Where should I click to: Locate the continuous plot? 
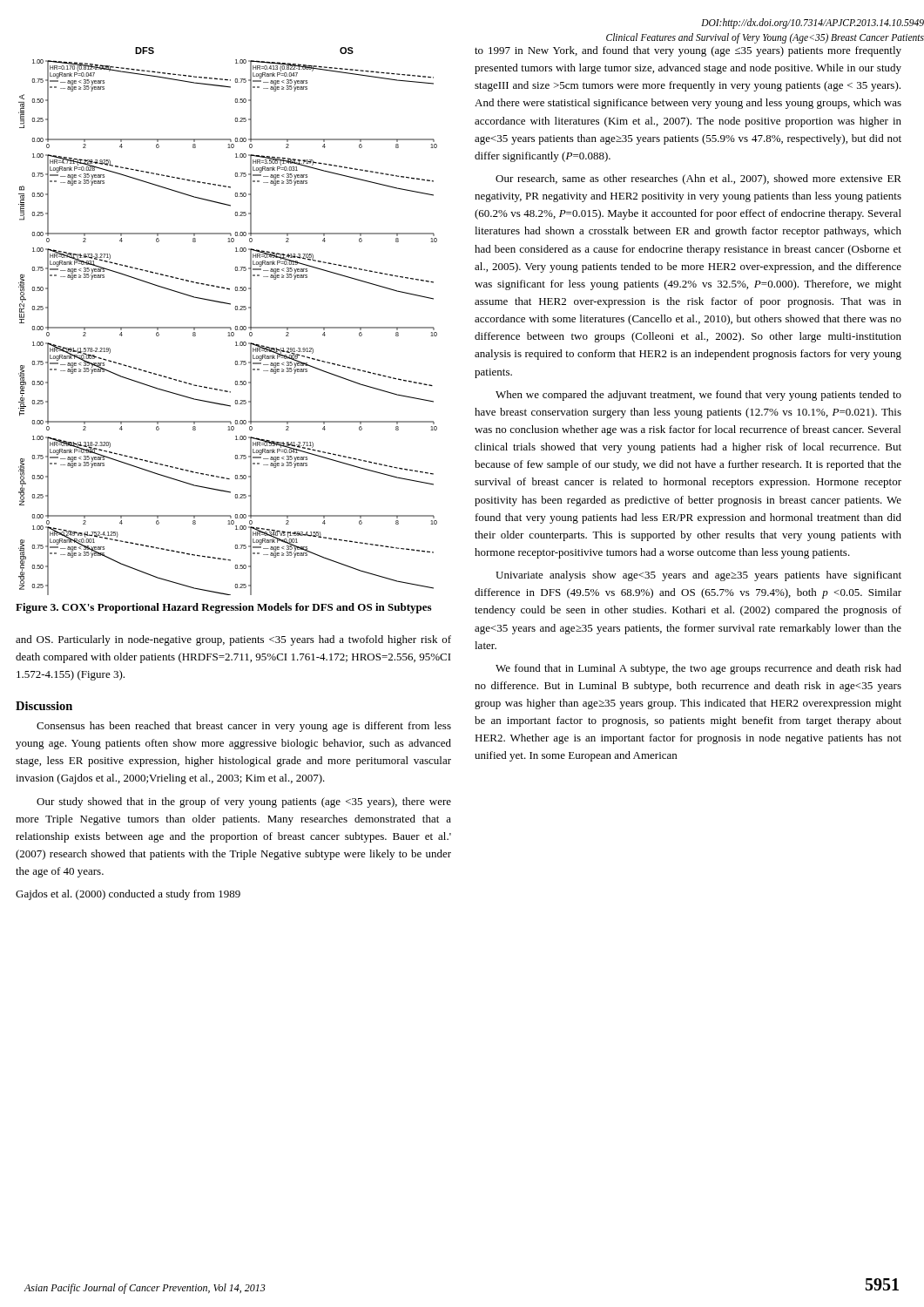click(238, 318)
